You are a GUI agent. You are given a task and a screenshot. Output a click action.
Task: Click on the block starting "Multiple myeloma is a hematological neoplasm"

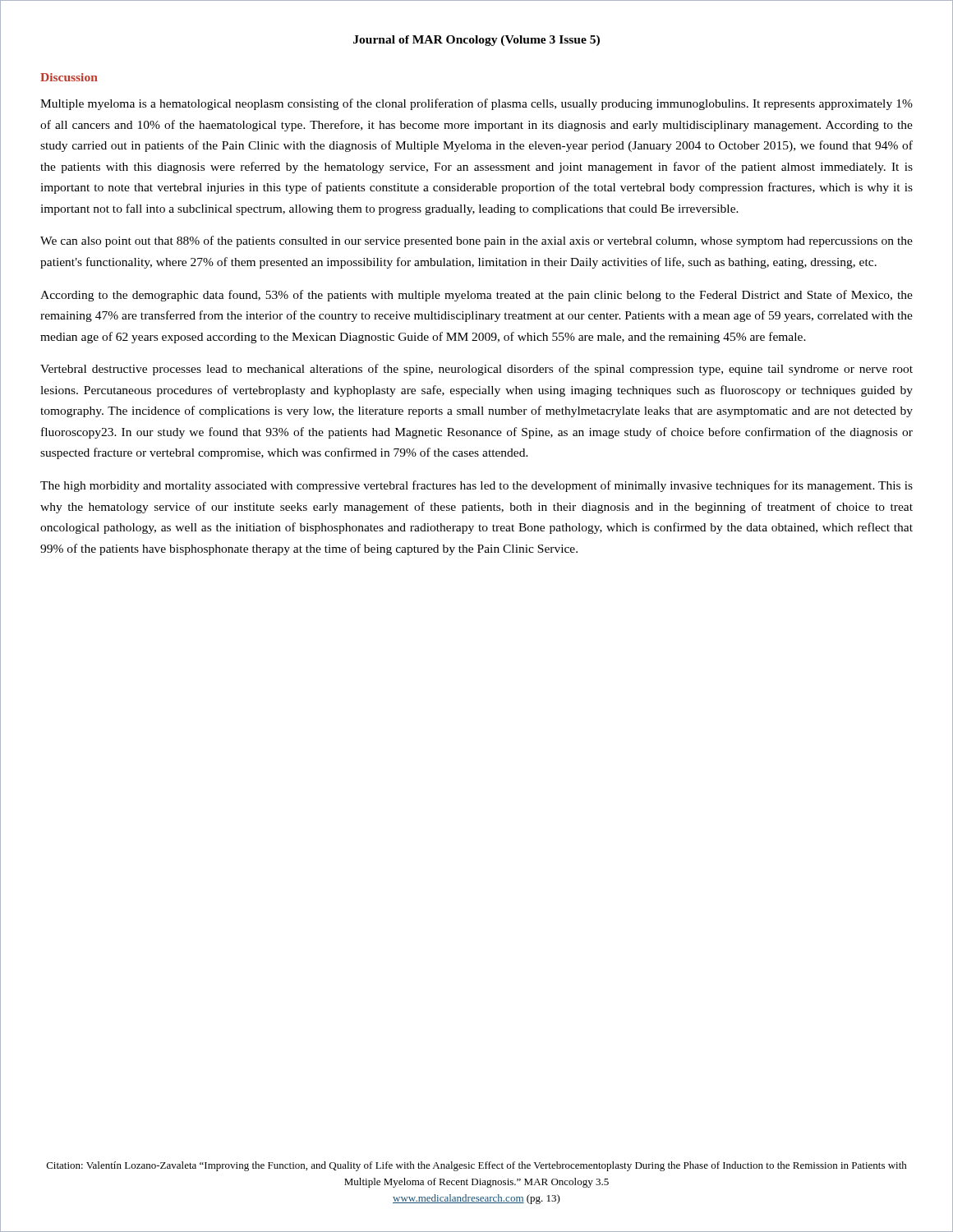coord(476,156)
